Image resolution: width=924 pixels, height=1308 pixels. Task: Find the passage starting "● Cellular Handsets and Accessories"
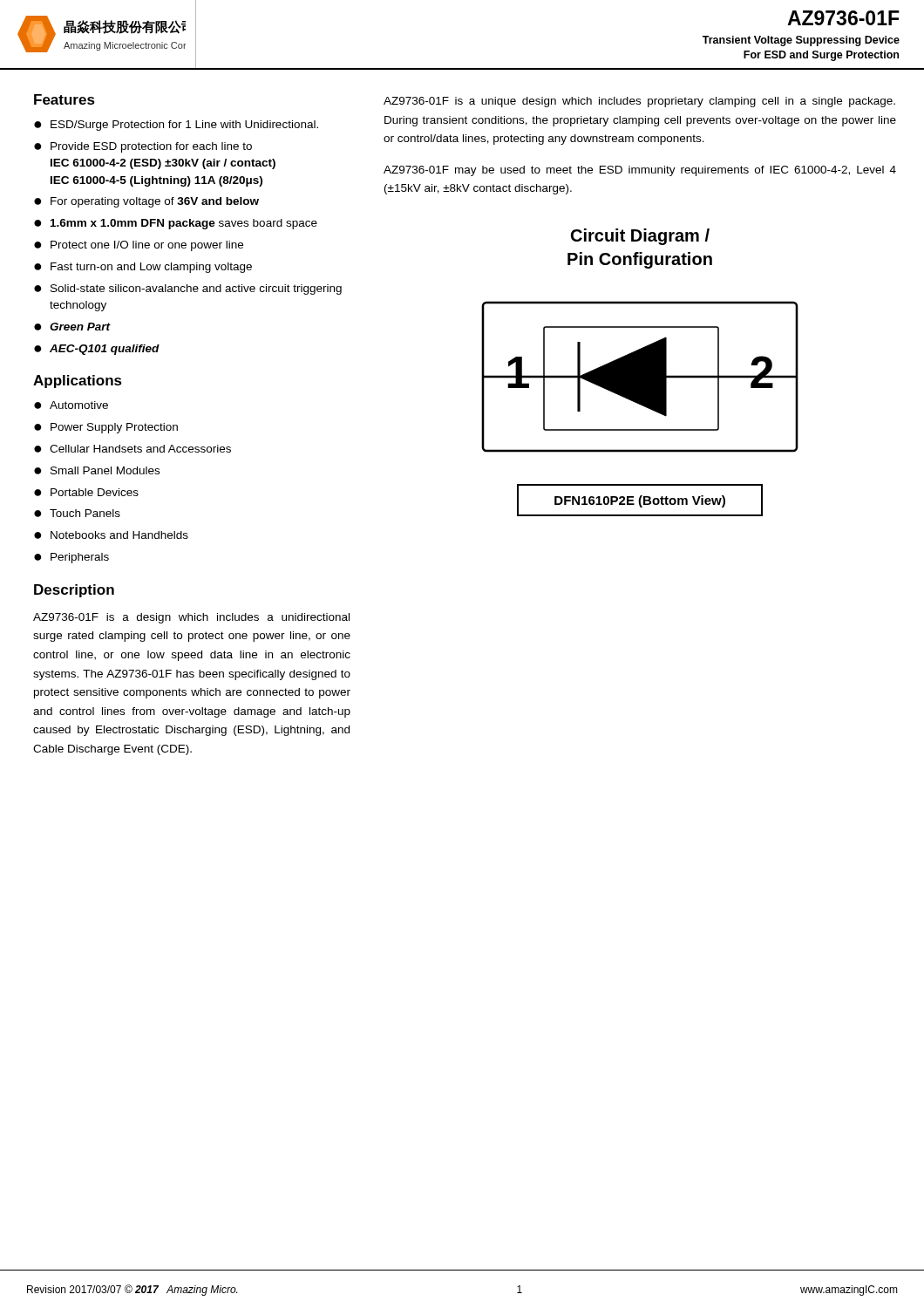132,449
